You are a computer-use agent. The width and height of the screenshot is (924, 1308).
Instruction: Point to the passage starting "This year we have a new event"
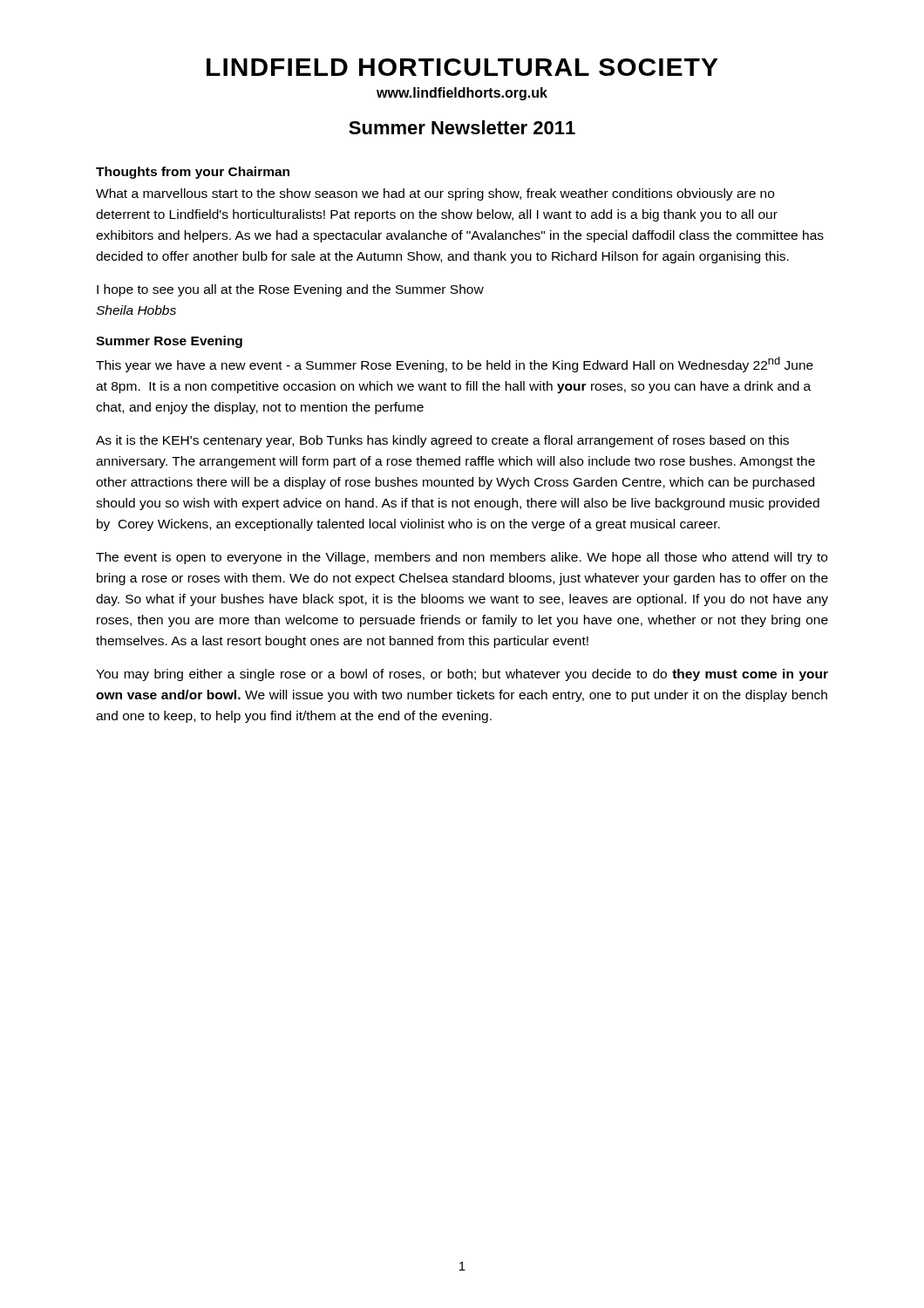coord(455,384)
